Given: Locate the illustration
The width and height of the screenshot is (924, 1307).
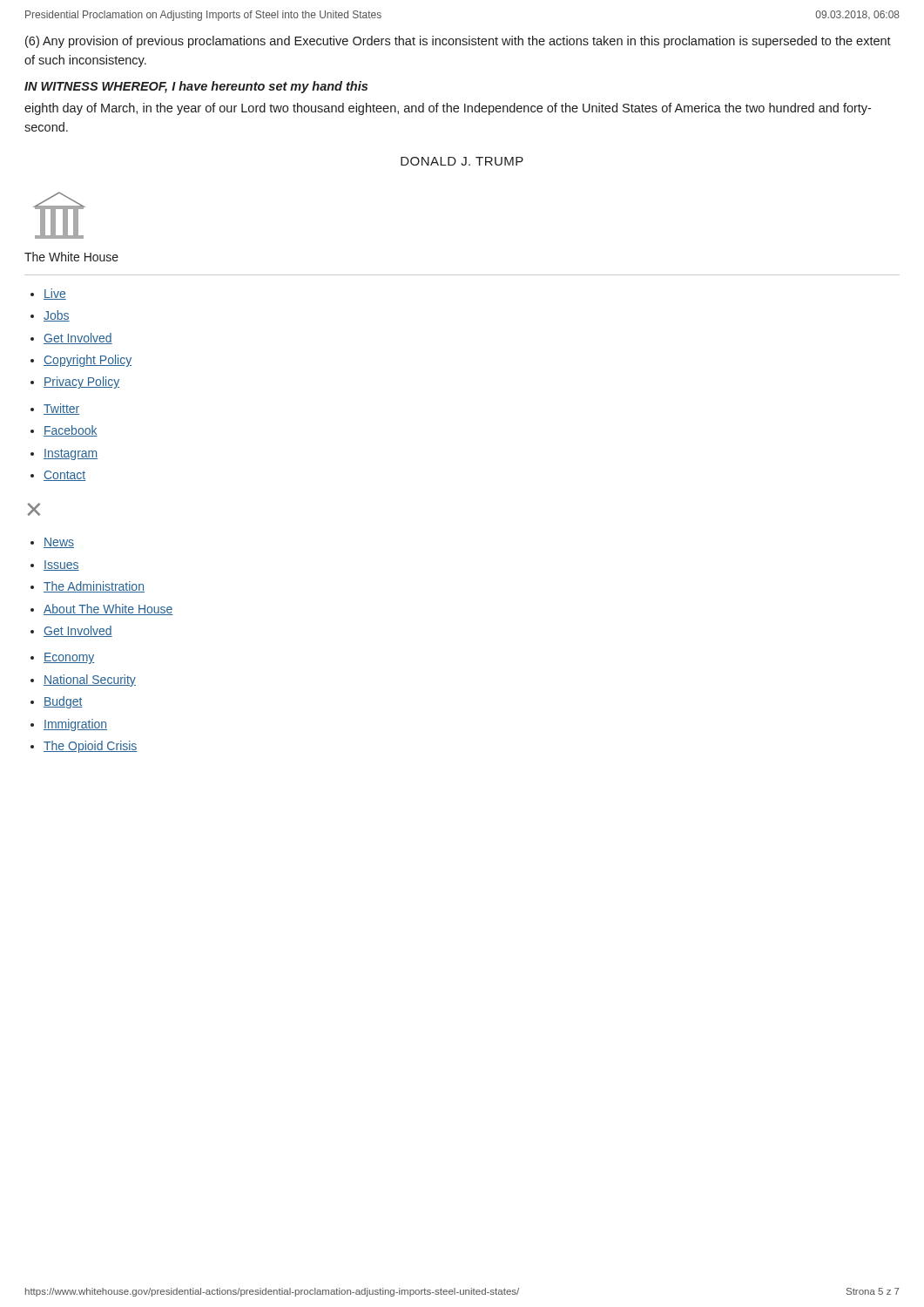Looking at the screenshot, I should [x=462, y=226].
